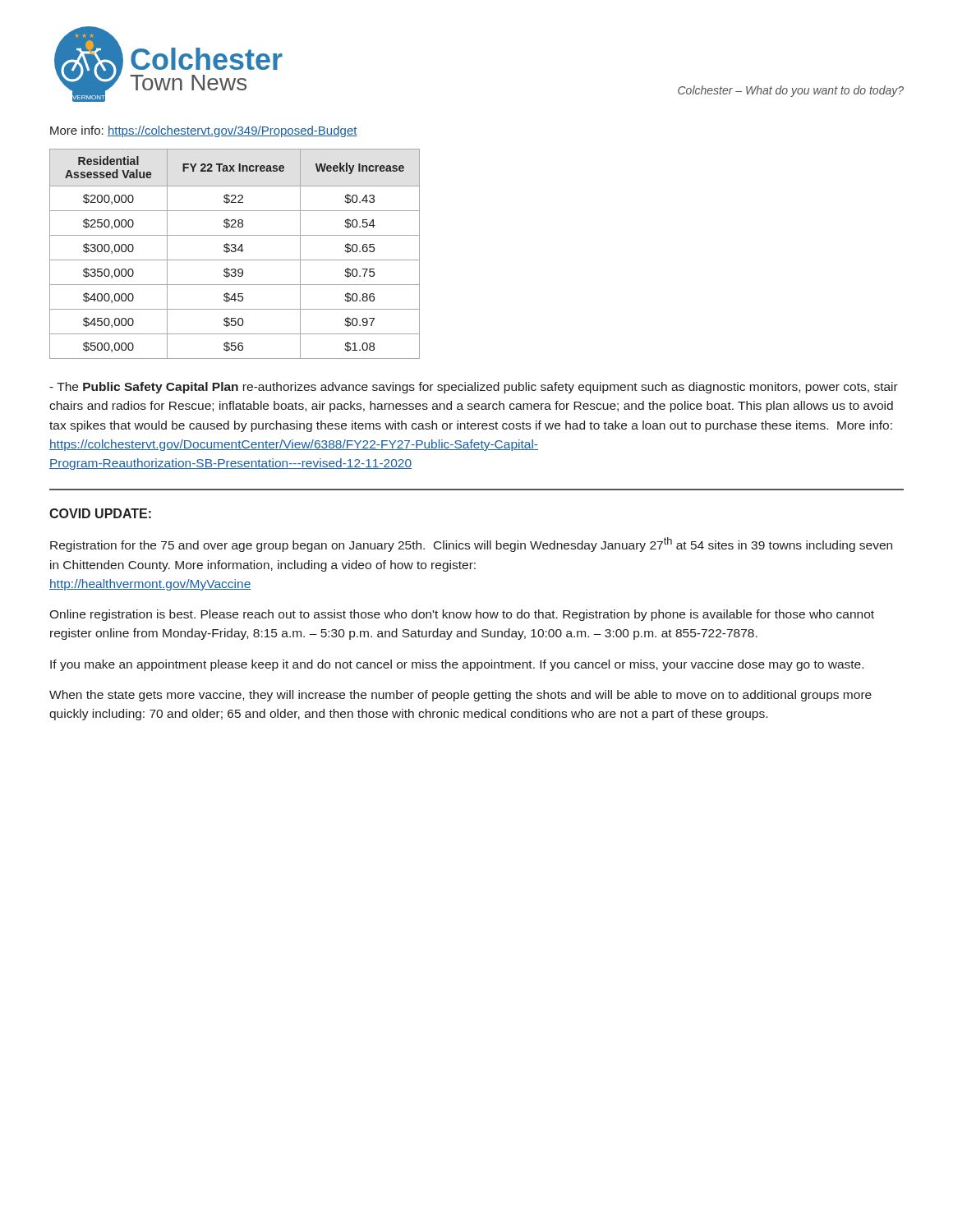This screenshot has width=953, height=1232.
Task: Navigate to the block starting "When the state gets more"
Action: coord(461,704)
